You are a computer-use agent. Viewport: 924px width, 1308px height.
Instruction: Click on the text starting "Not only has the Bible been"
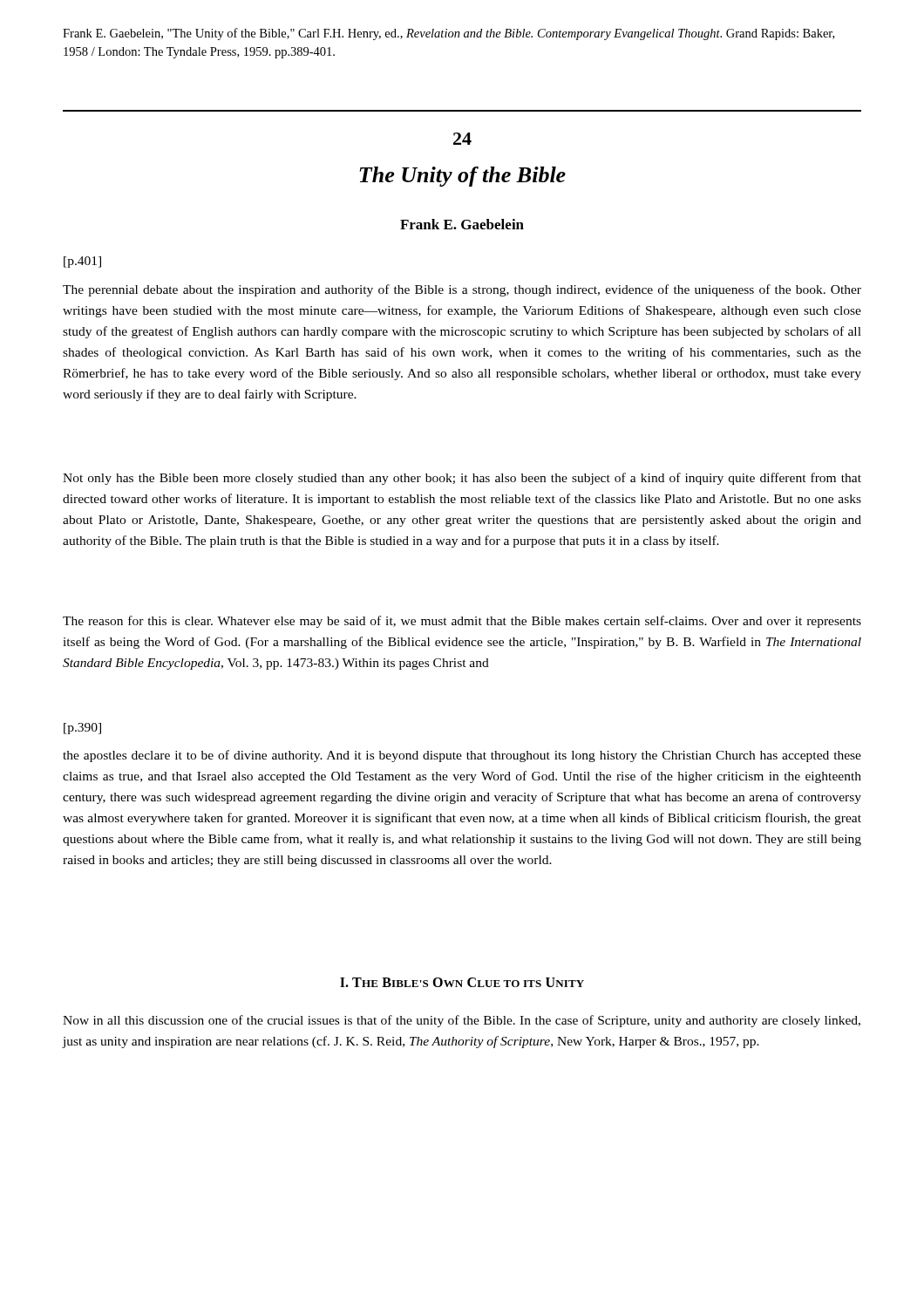(462, 509)
